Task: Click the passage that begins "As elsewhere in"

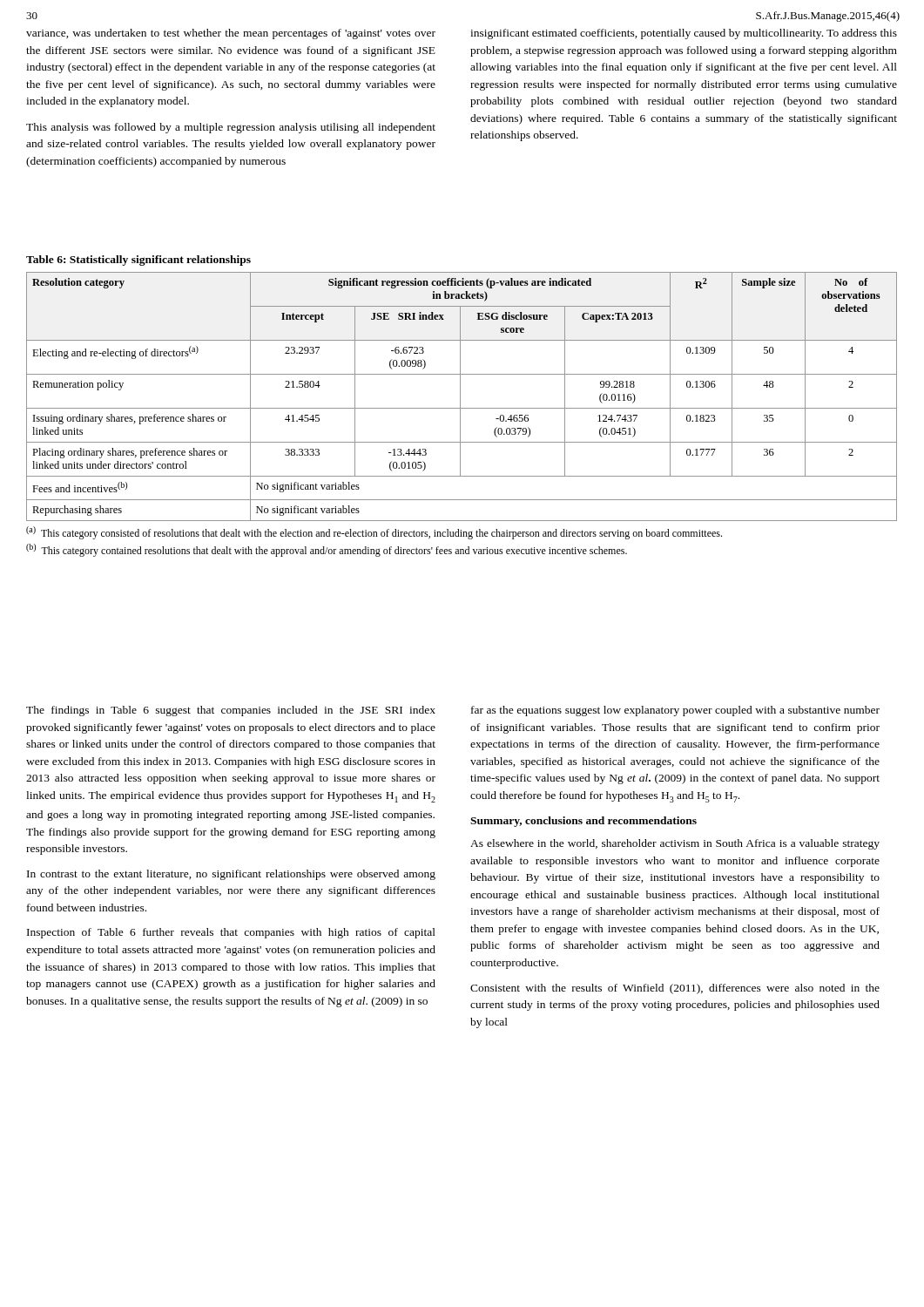Action: coord(675,932)
